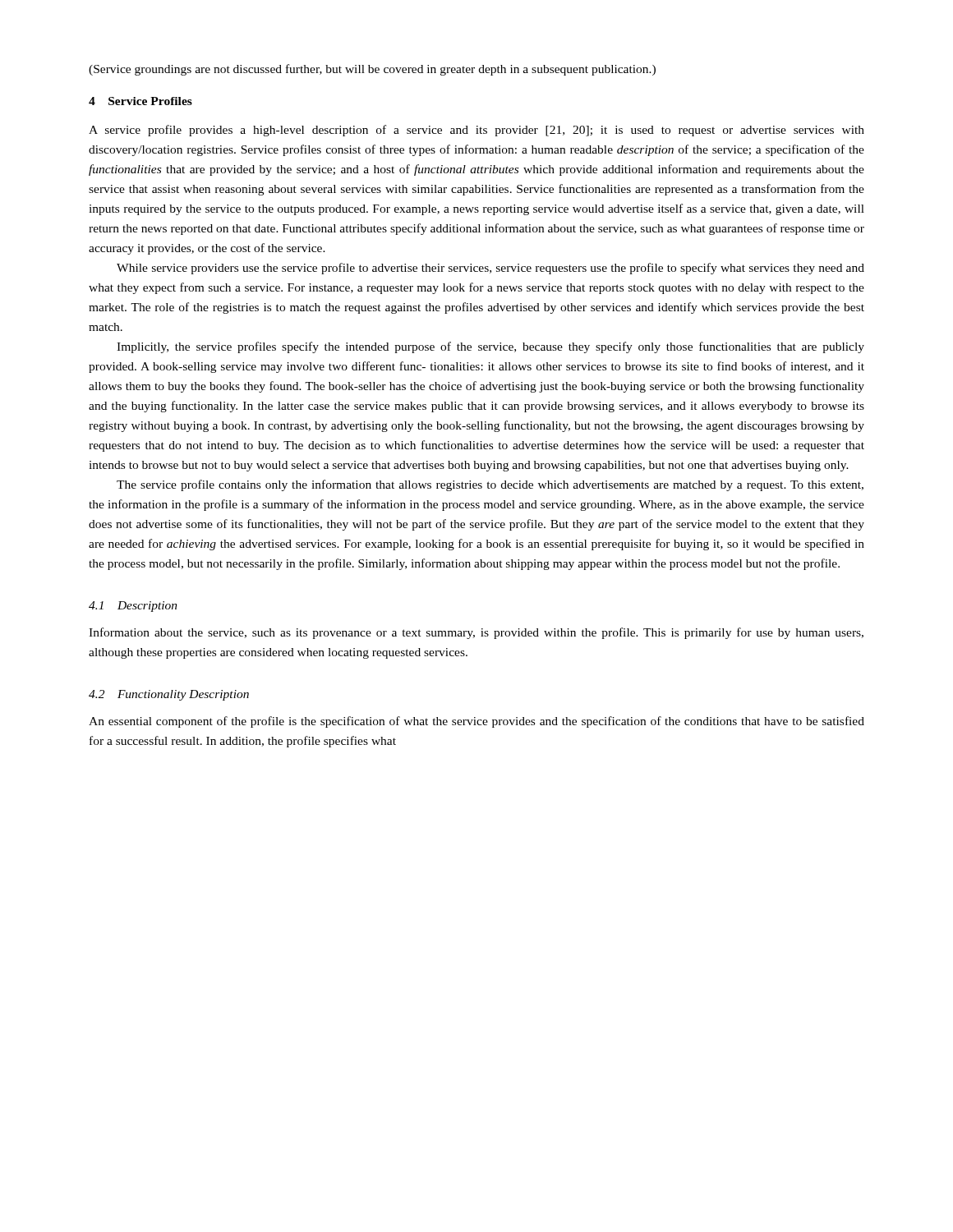This screenshot has width=953, height=1232.
Task: Where does it say "4.2 Functionality Description"?
Action: [x=169, y=694]
